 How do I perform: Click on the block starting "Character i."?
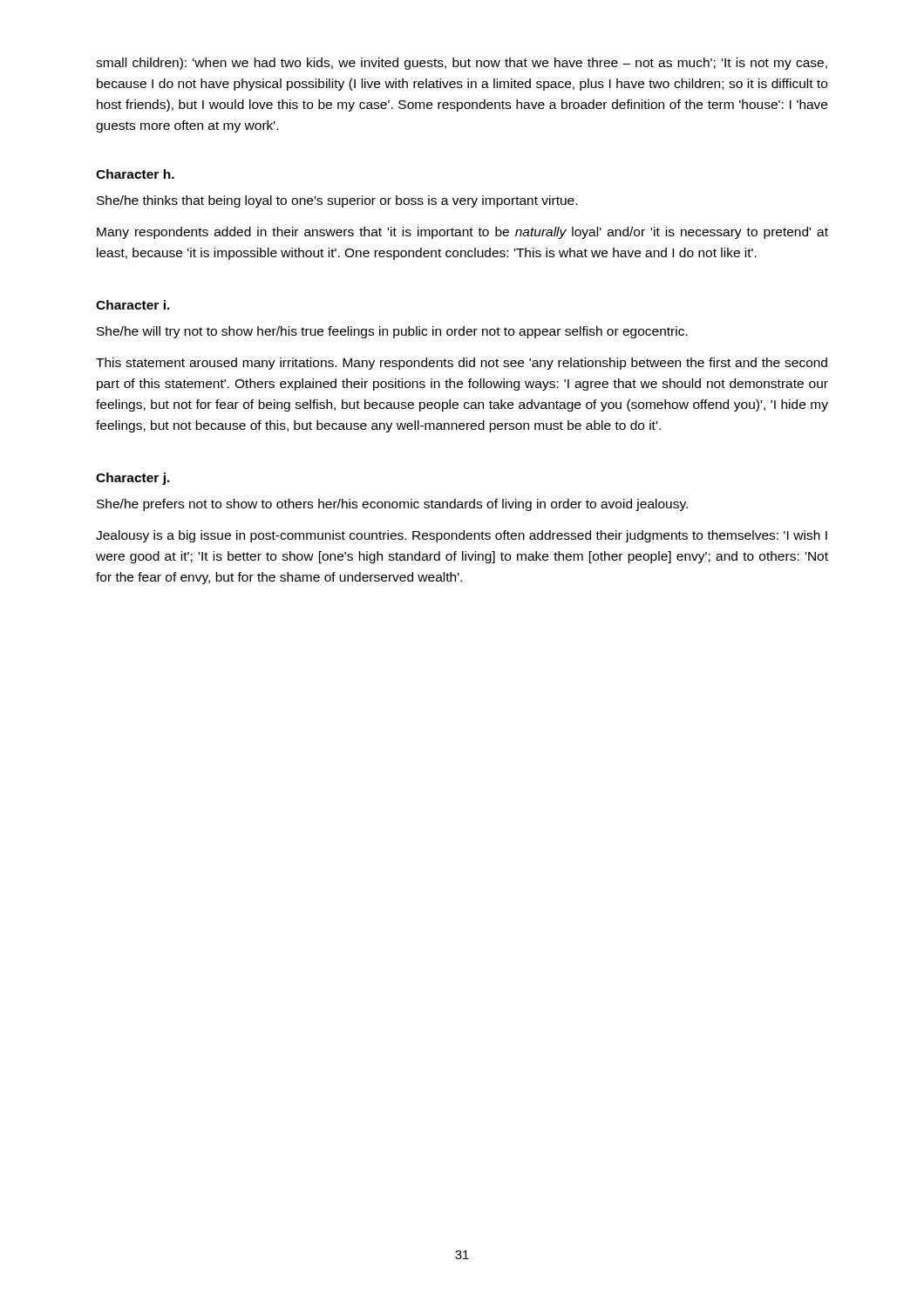pos(133,305)
